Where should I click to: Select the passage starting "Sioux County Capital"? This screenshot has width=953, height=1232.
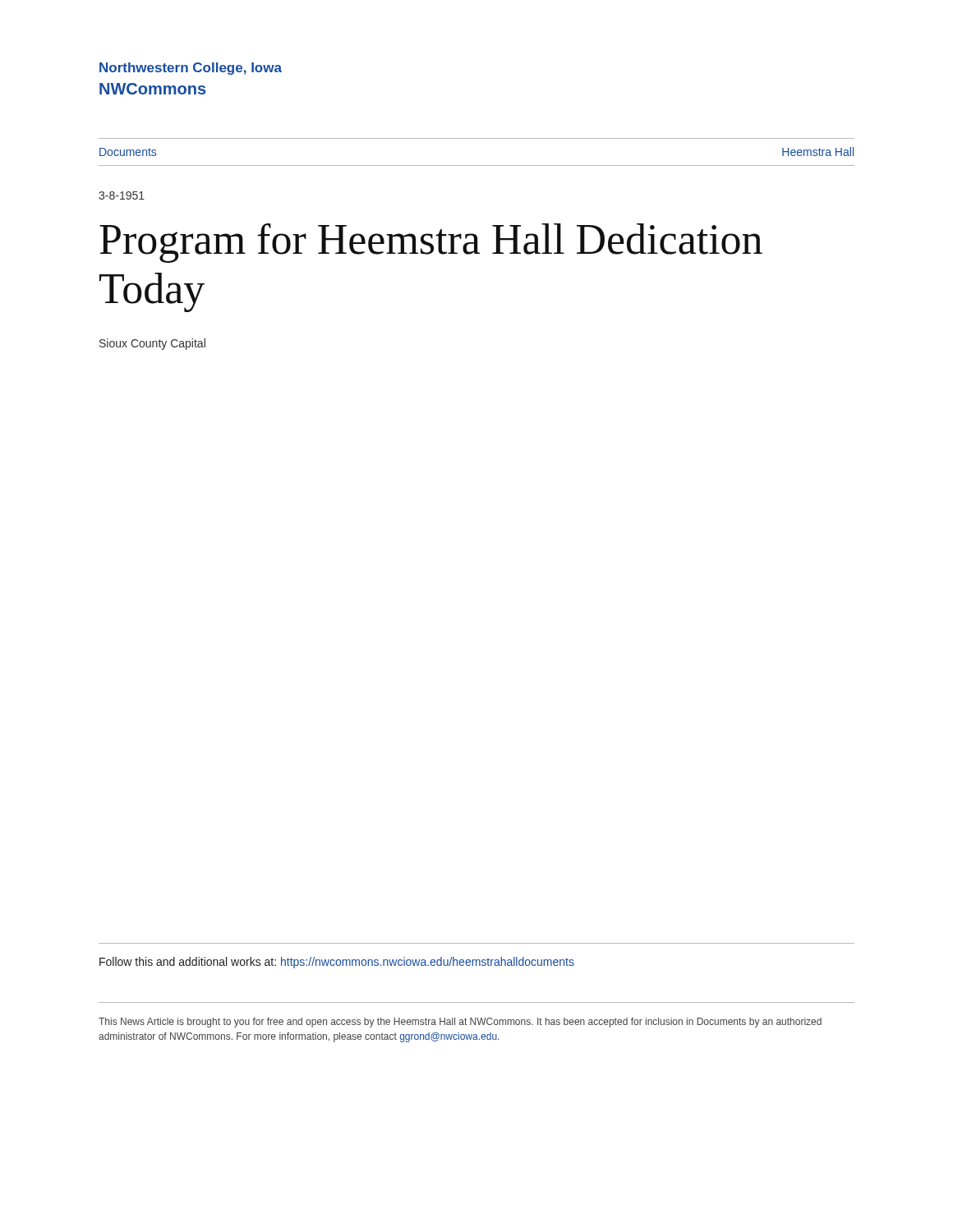coord(152,343)
